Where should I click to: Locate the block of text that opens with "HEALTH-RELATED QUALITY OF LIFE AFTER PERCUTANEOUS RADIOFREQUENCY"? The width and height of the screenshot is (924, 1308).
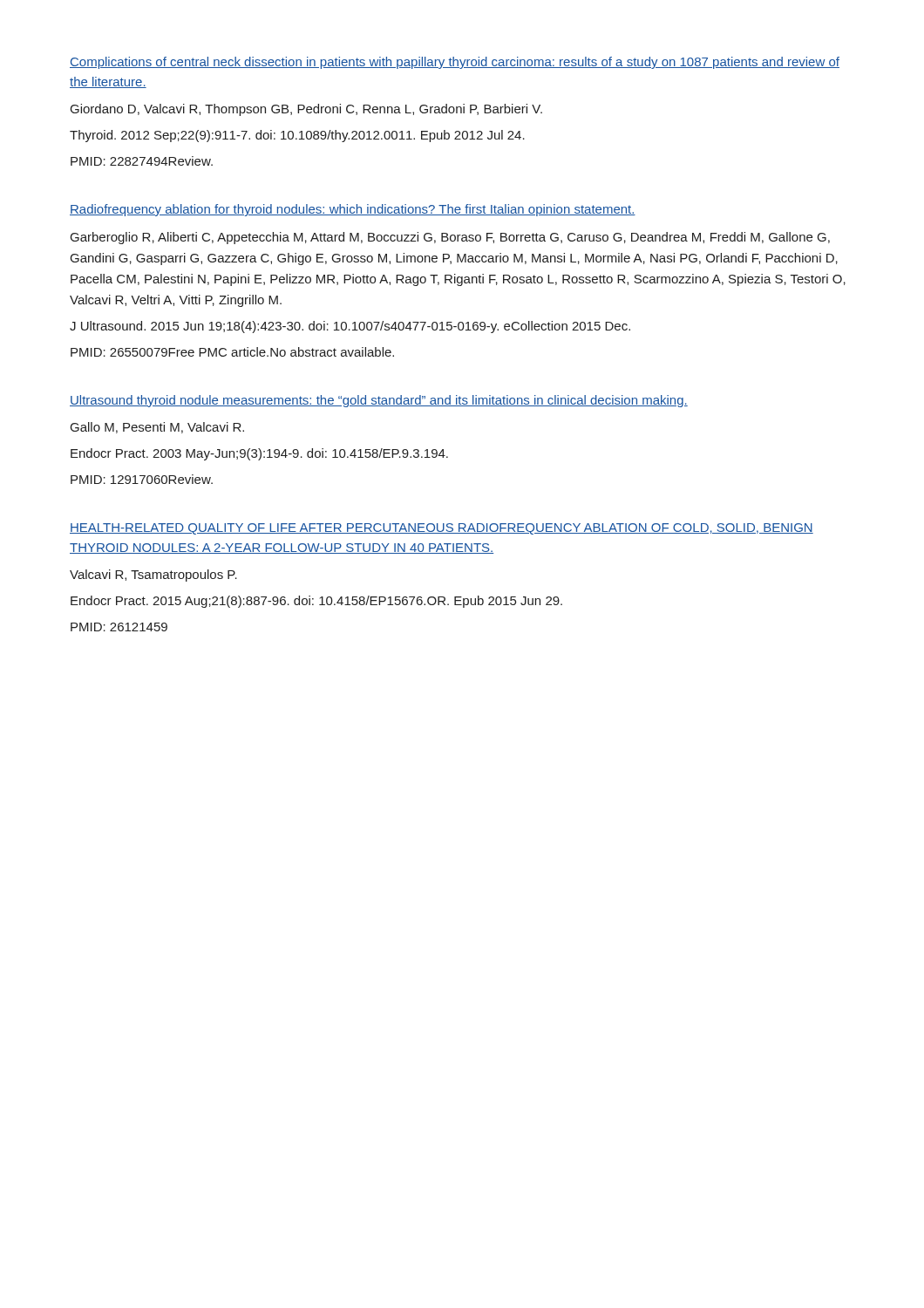pos(462,538)
